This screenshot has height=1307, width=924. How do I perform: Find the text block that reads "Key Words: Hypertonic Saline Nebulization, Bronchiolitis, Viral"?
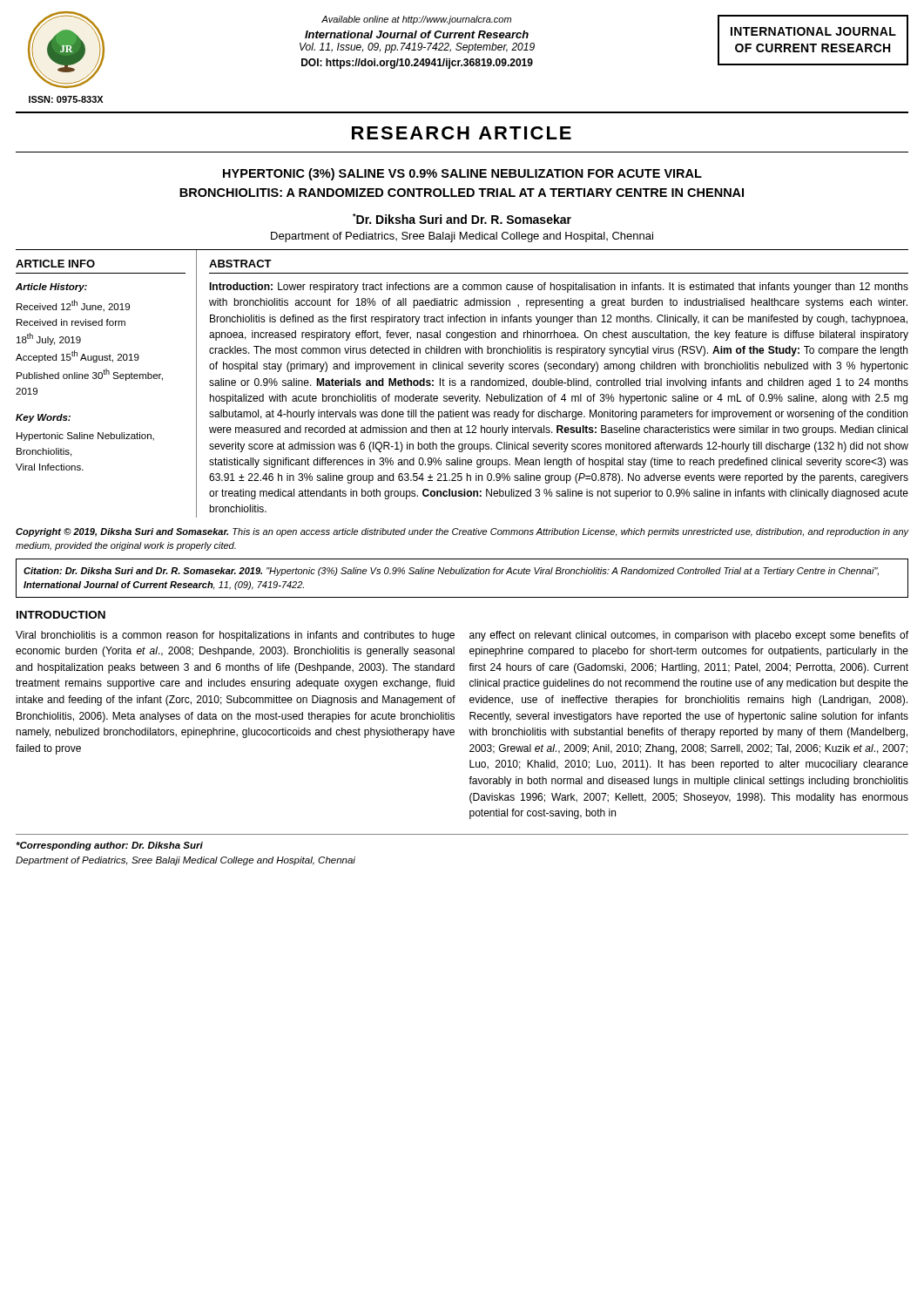pos(101,441)
